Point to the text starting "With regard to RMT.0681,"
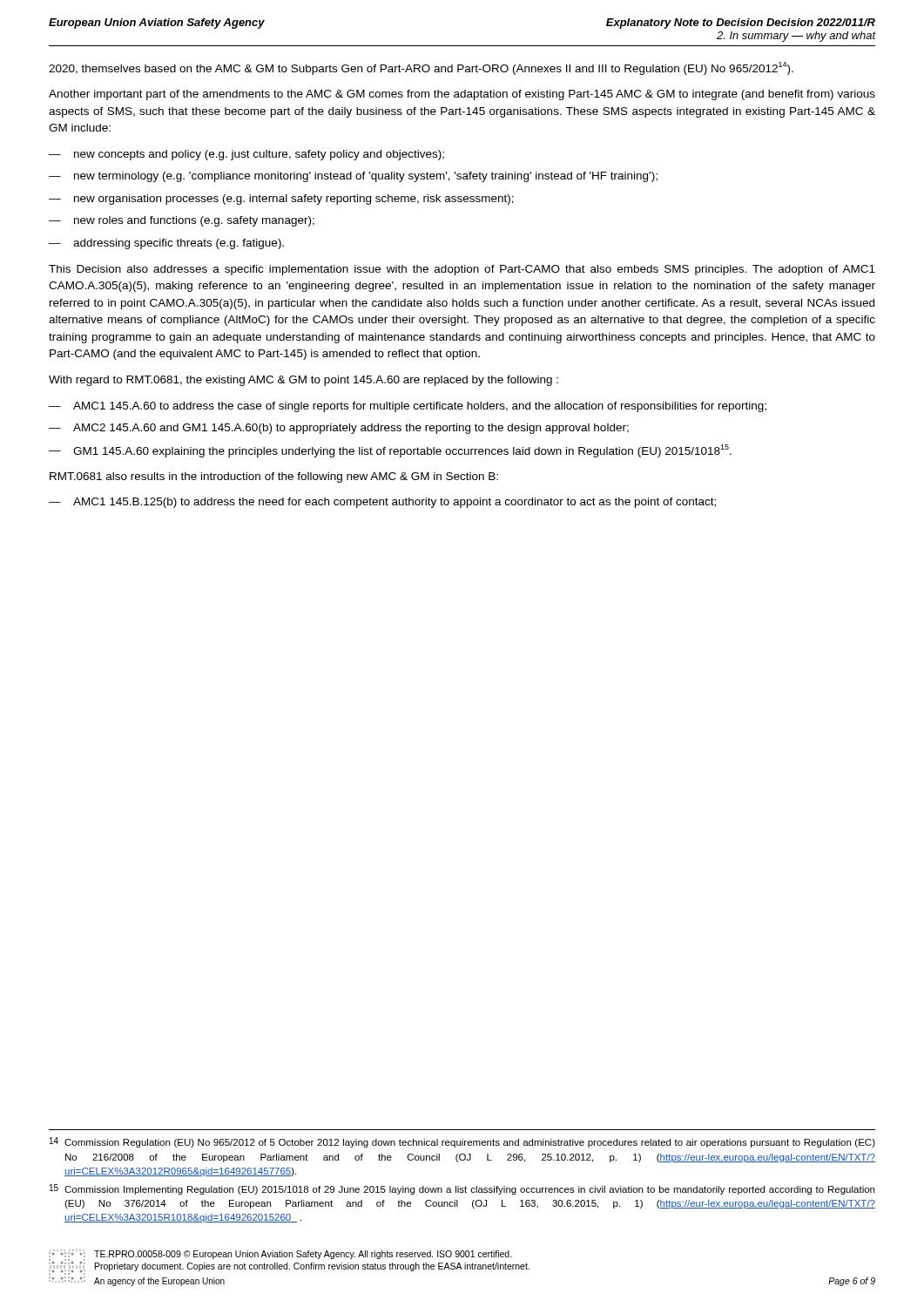The image size is (924, 1307). pos(304,379)
